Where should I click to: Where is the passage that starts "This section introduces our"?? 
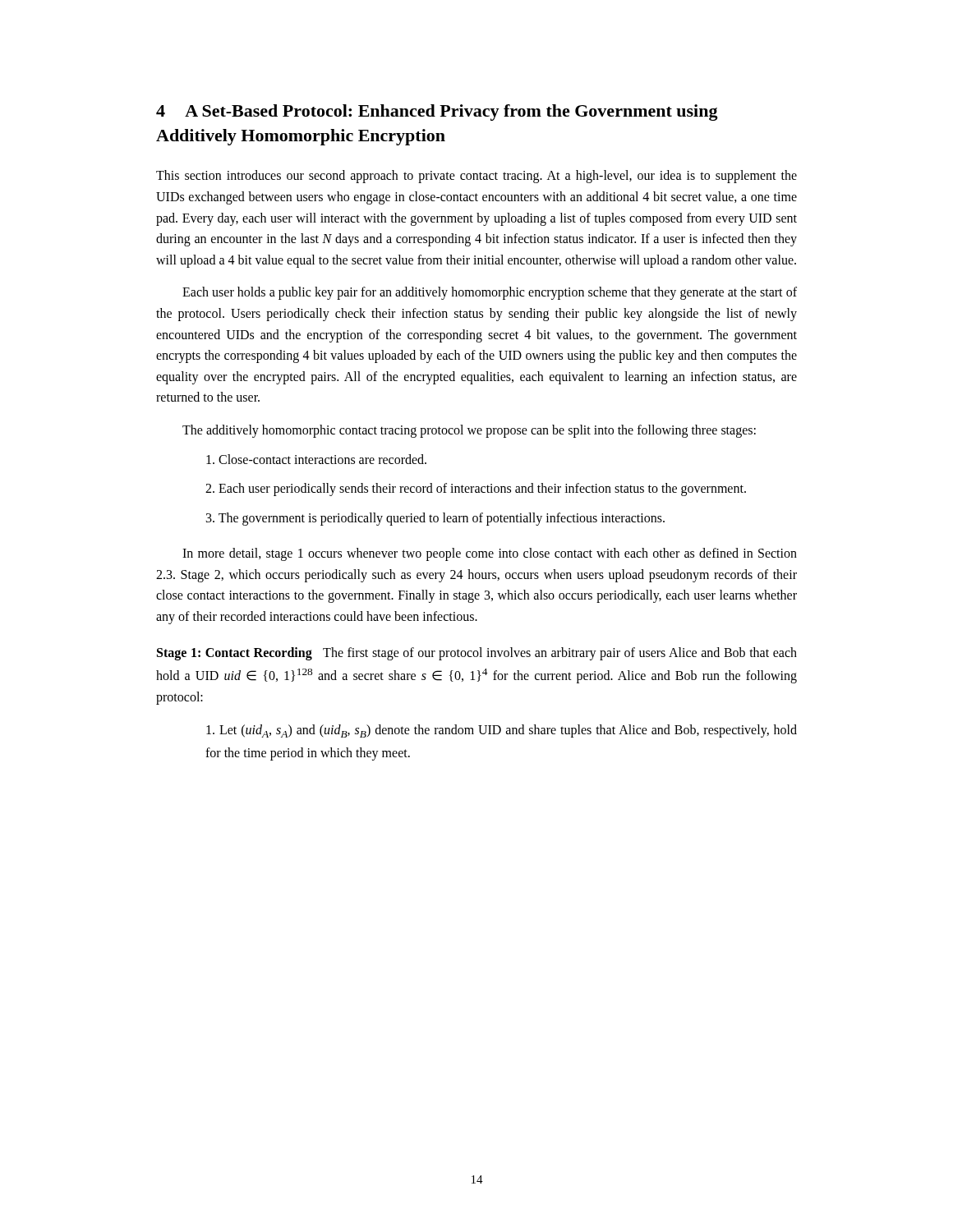pyautogui.click(x=476, y=218)
